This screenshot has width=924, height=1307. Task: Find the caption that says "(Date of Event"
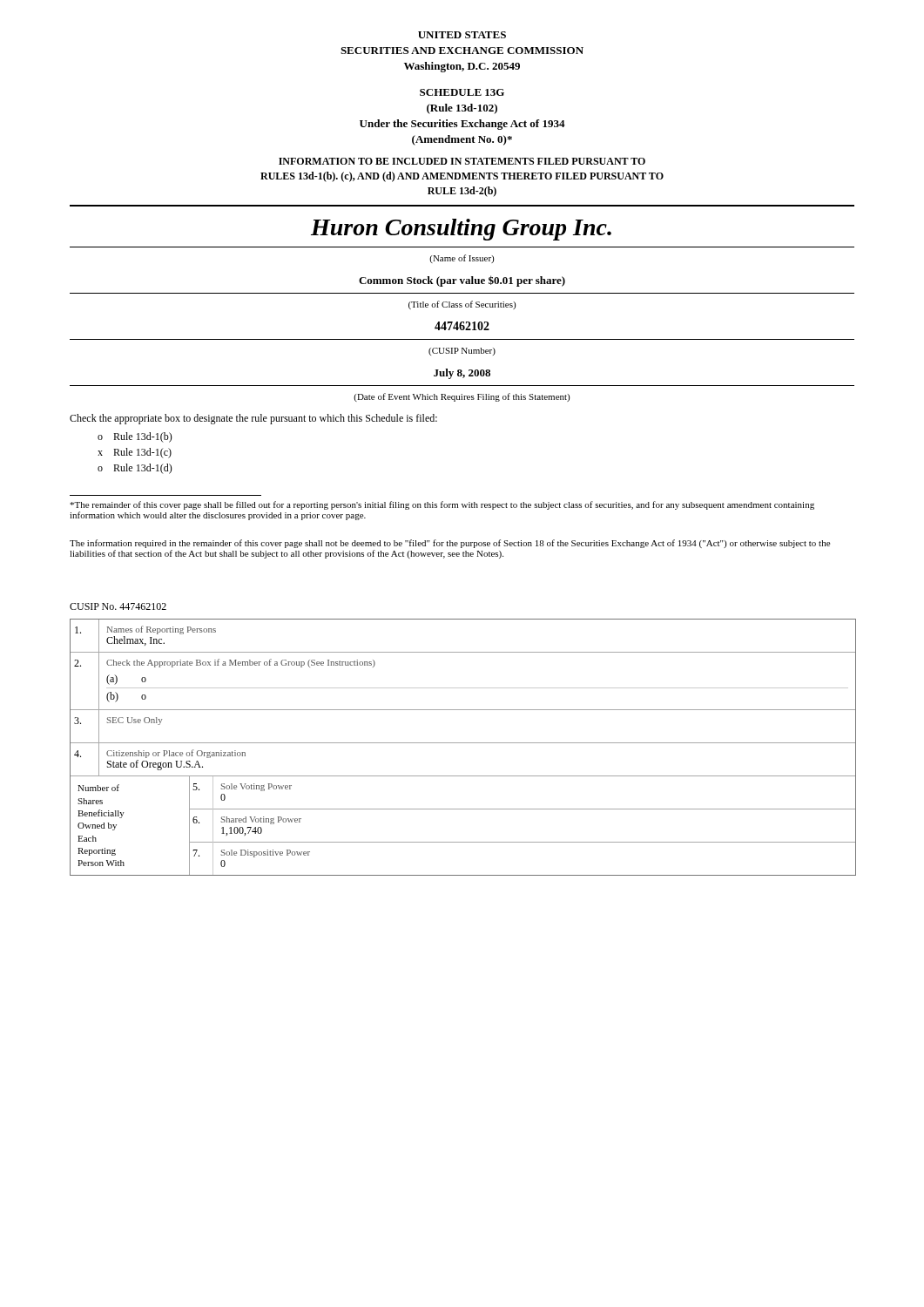pos(462,396)
